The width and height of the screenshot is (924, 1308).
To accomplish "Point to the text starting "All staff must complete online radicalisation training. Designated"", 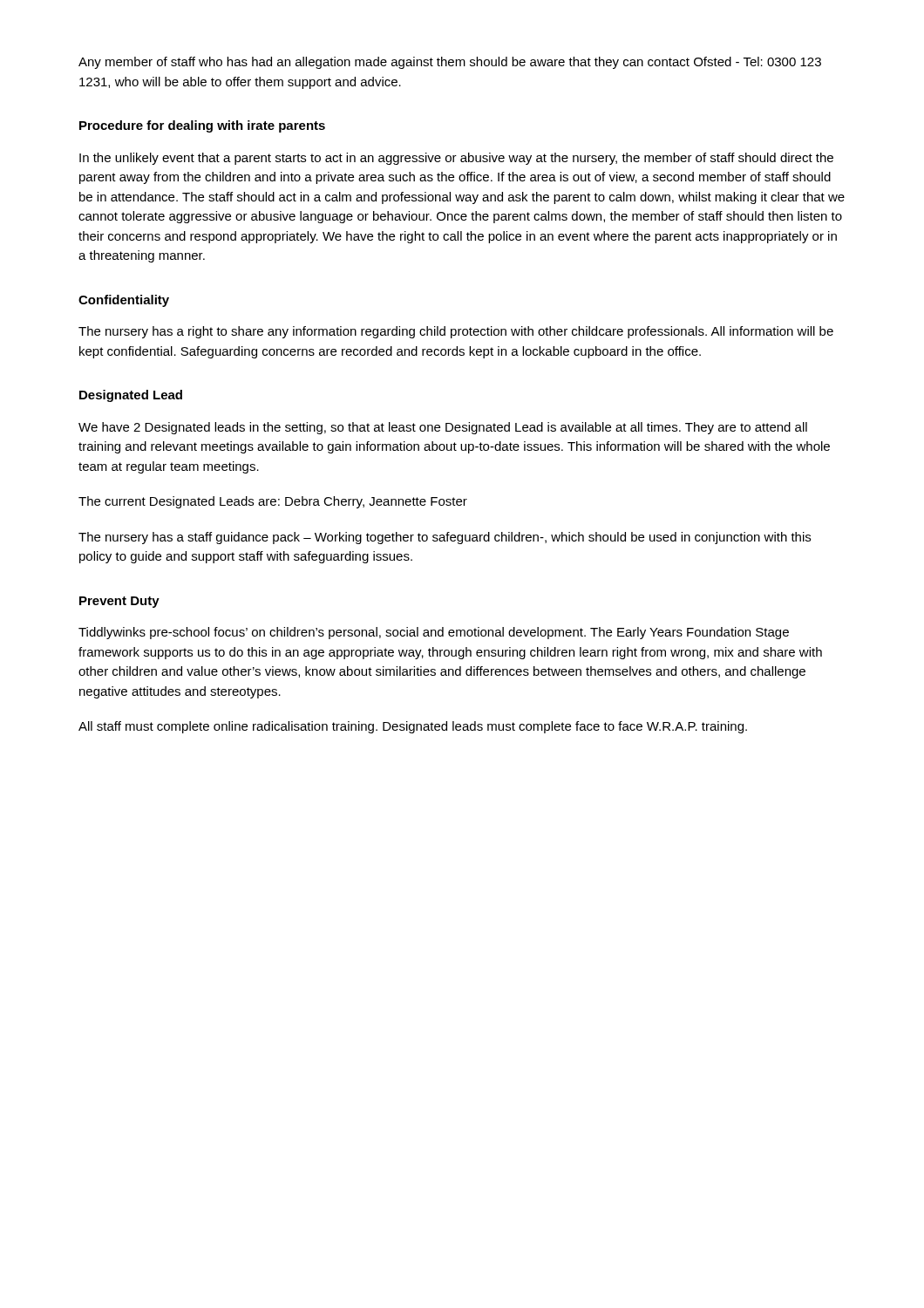I will [x=413, y=726].
